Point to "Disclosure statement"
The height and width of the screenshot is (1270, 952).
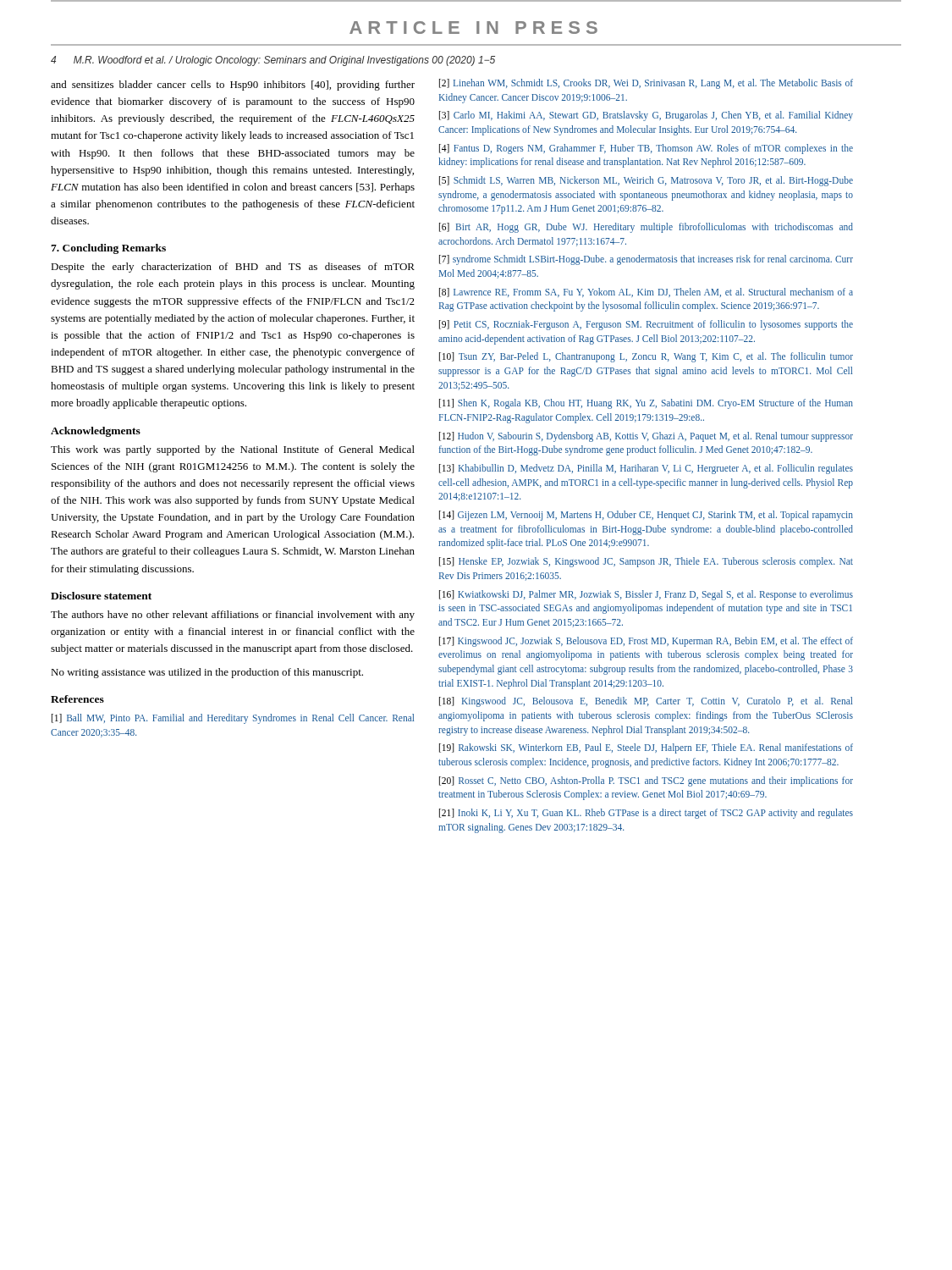[101, 595]
